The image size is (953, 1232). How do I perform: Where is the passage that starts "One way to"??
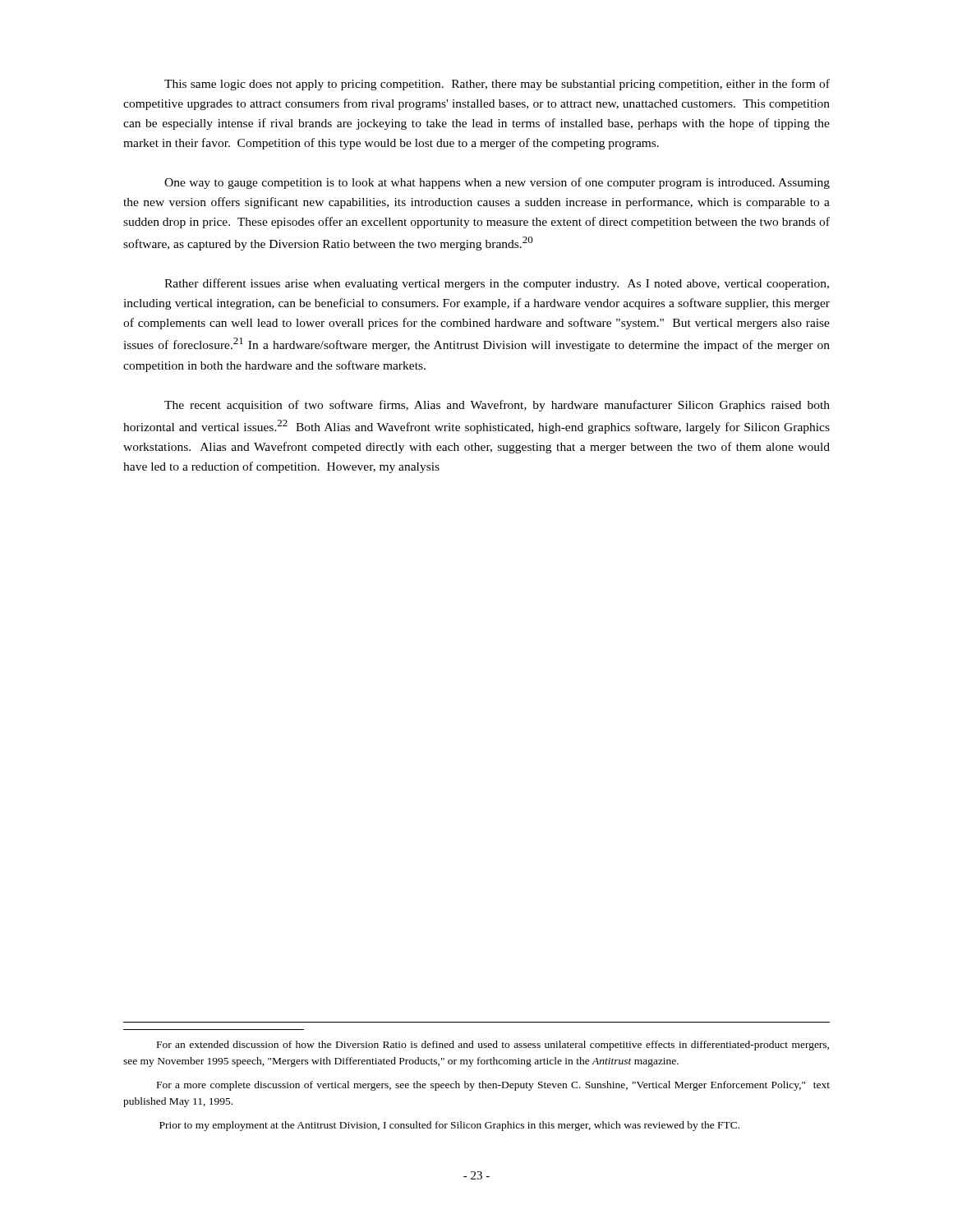(476, 213)
